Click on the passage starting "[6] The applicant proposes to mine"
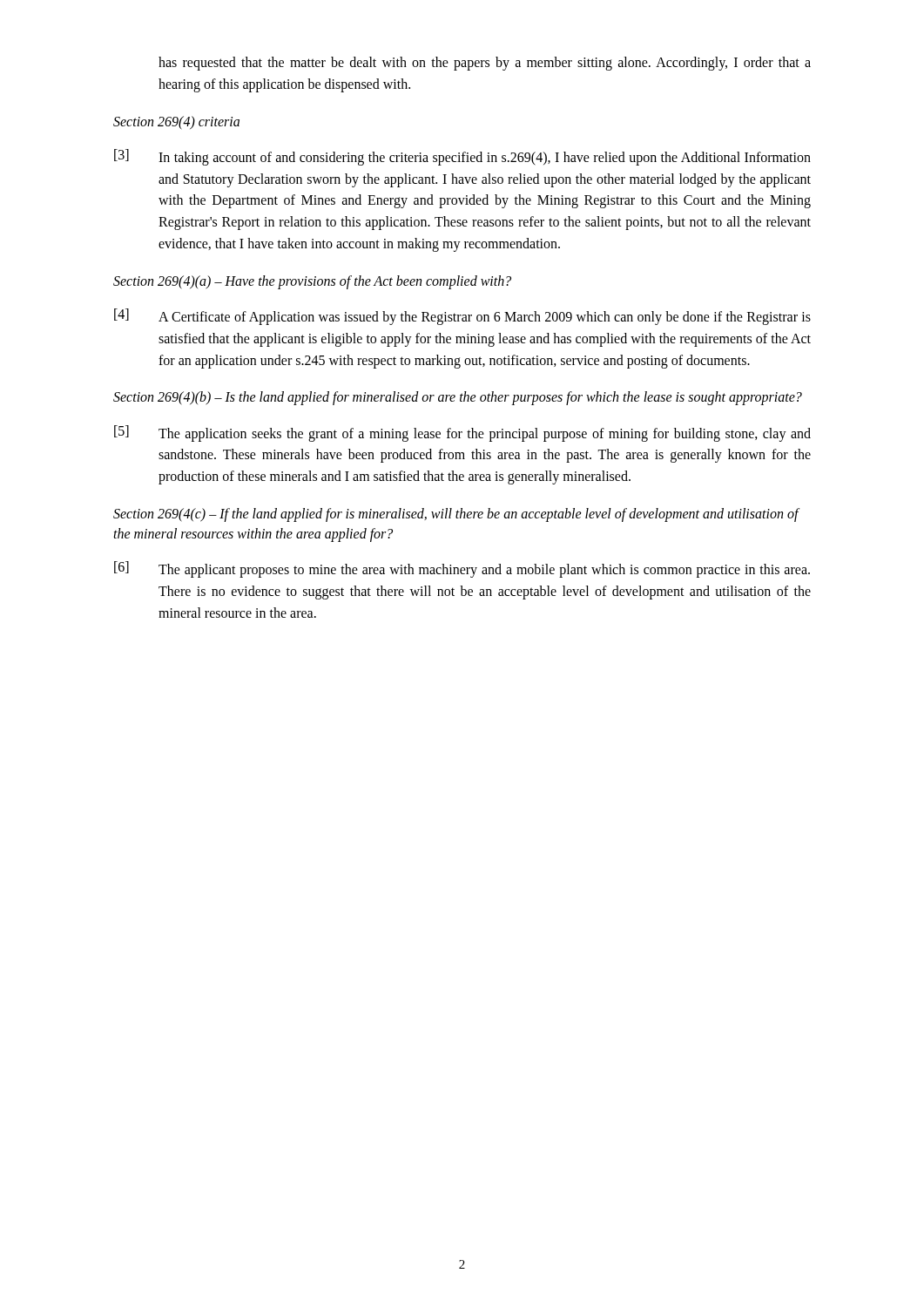924x1307 pixels. [462, 592]
